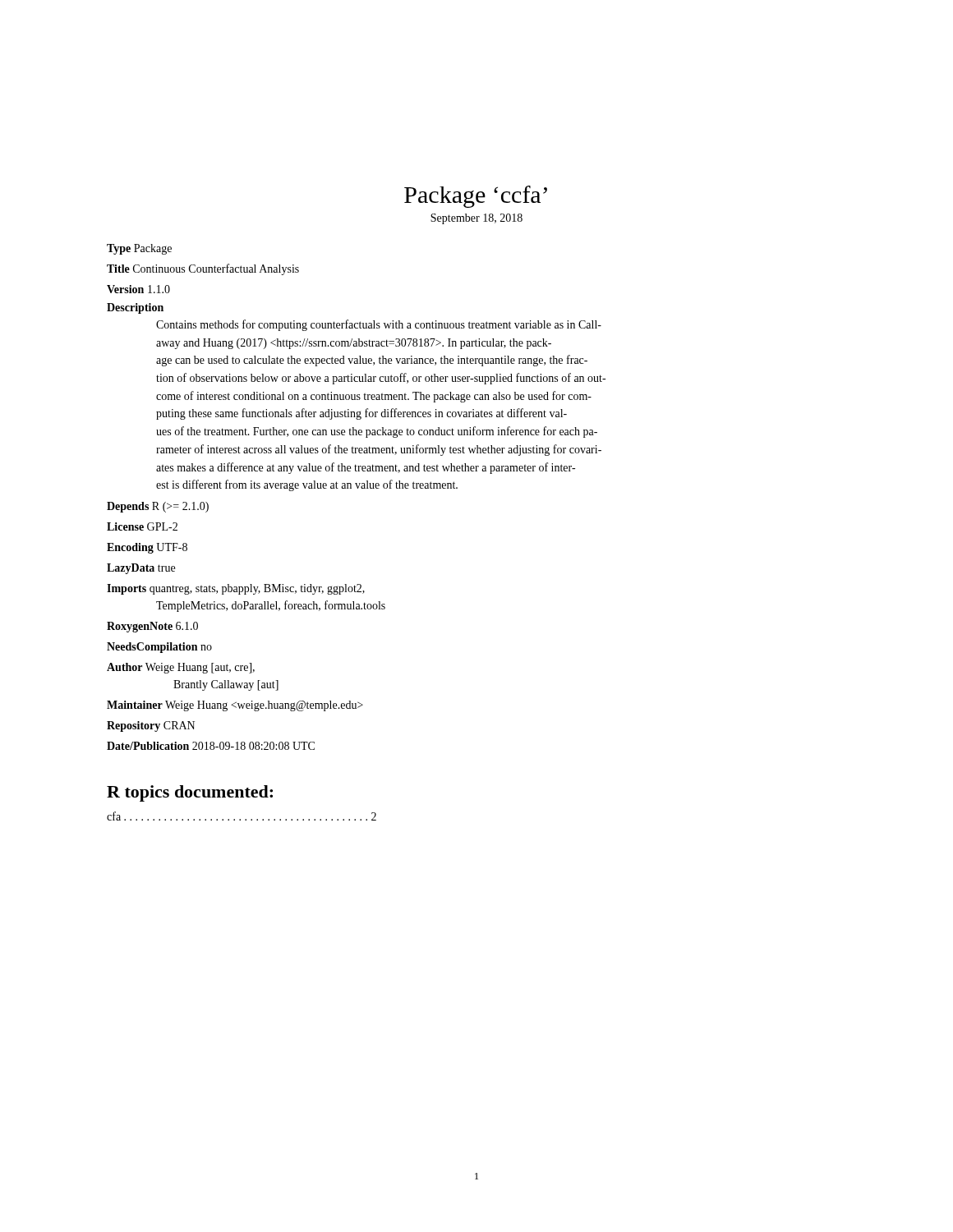Screen dimensions: 1232x953
Task: Navigate to the element starting "Maintainer Weige Huang"
Action: pyautogui.click(x=235, y=705)
